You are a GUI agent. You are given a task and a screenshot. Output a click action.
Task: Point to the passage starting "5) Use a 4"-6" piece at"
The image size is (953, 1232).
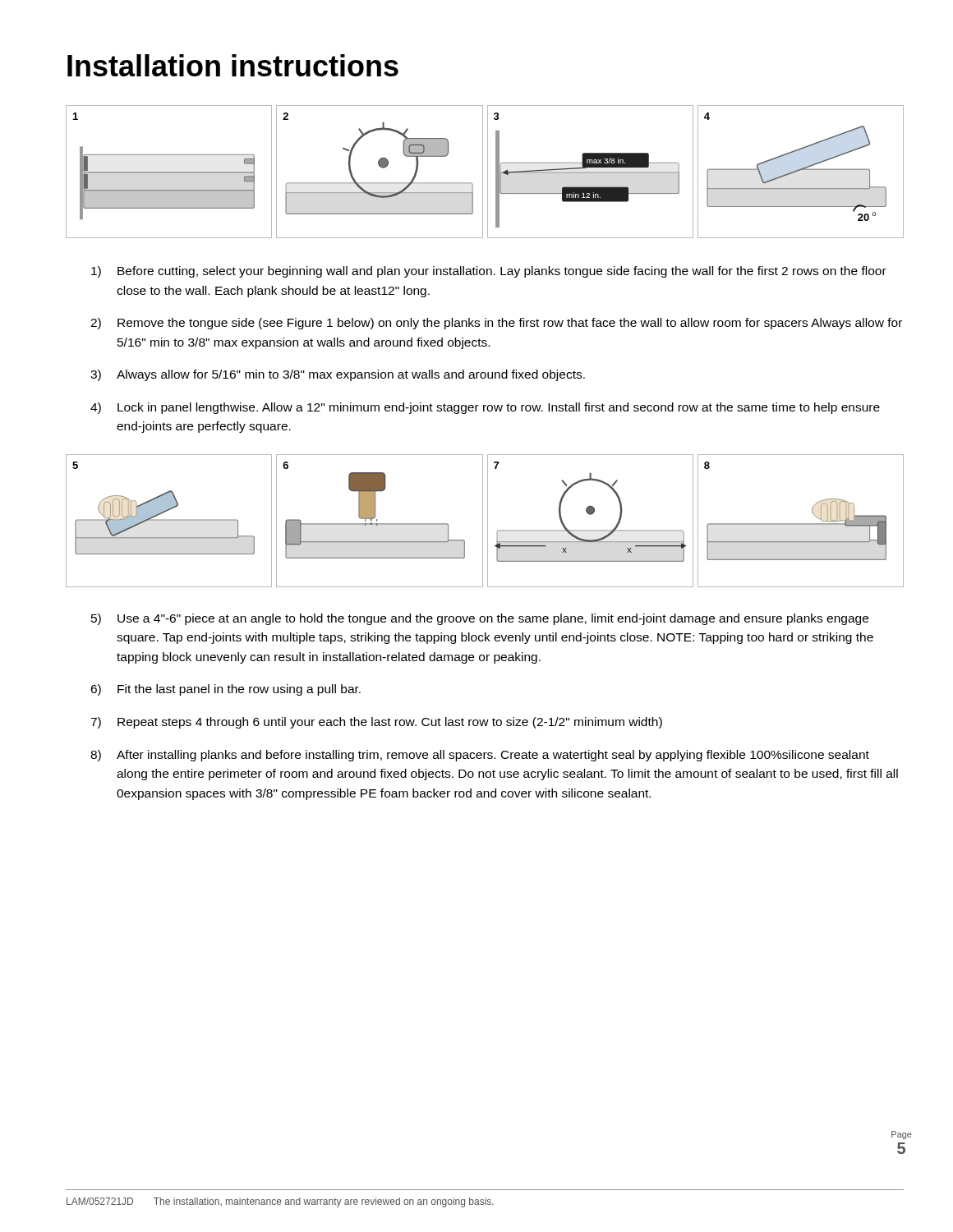(497, 637)
